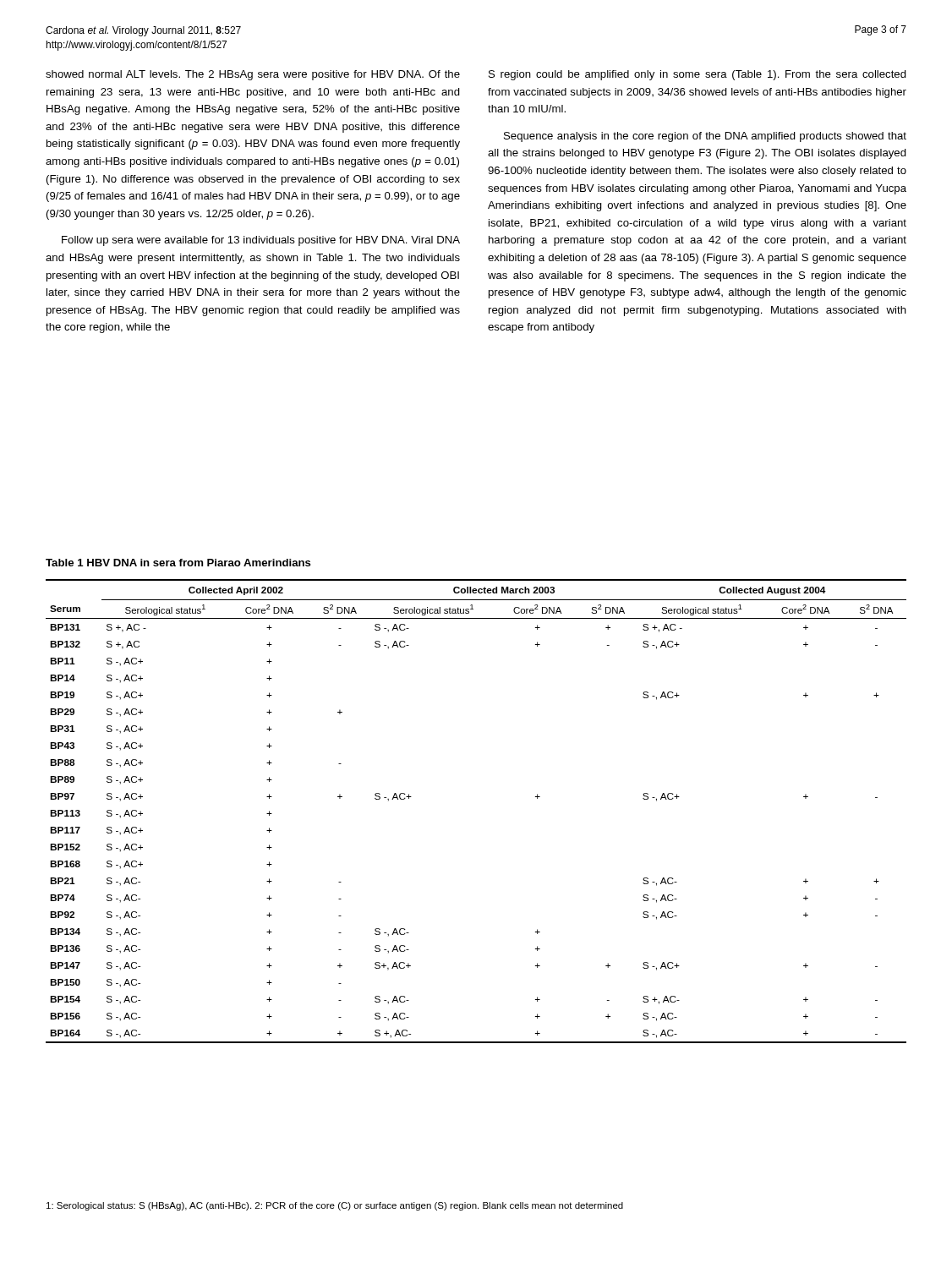Click on the table containing "S -, AC-"
952x1268 pixels.
click(476, 811)
